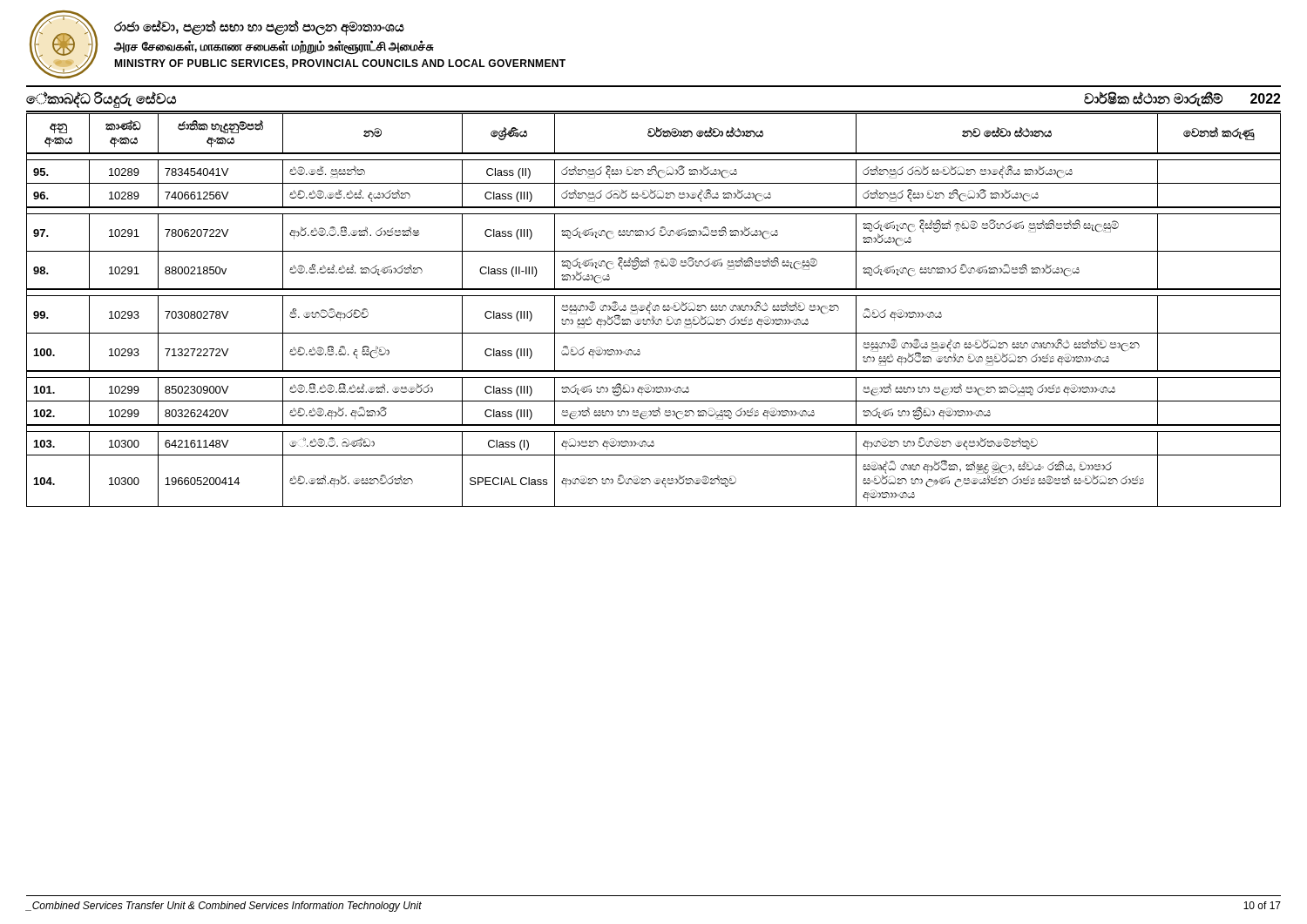Click on the table containing "කුරුණෑගල දිස්ත්‍රික් ඉඩම් පරිහරණ"
1307x924 pixels.
tap(654, 310)
